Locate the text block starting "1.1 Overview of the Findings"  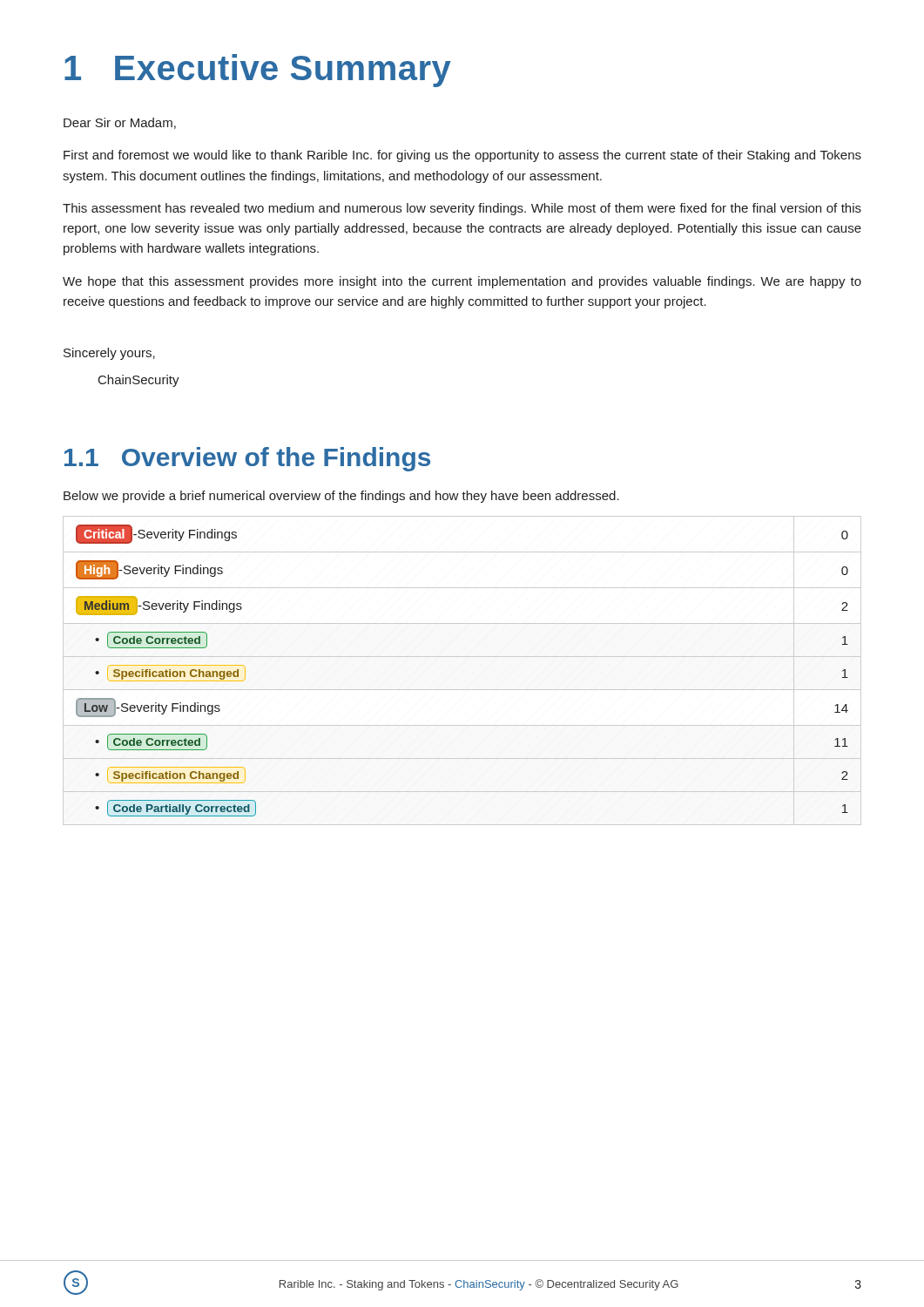pyautogui.click(x=247, y=459)
